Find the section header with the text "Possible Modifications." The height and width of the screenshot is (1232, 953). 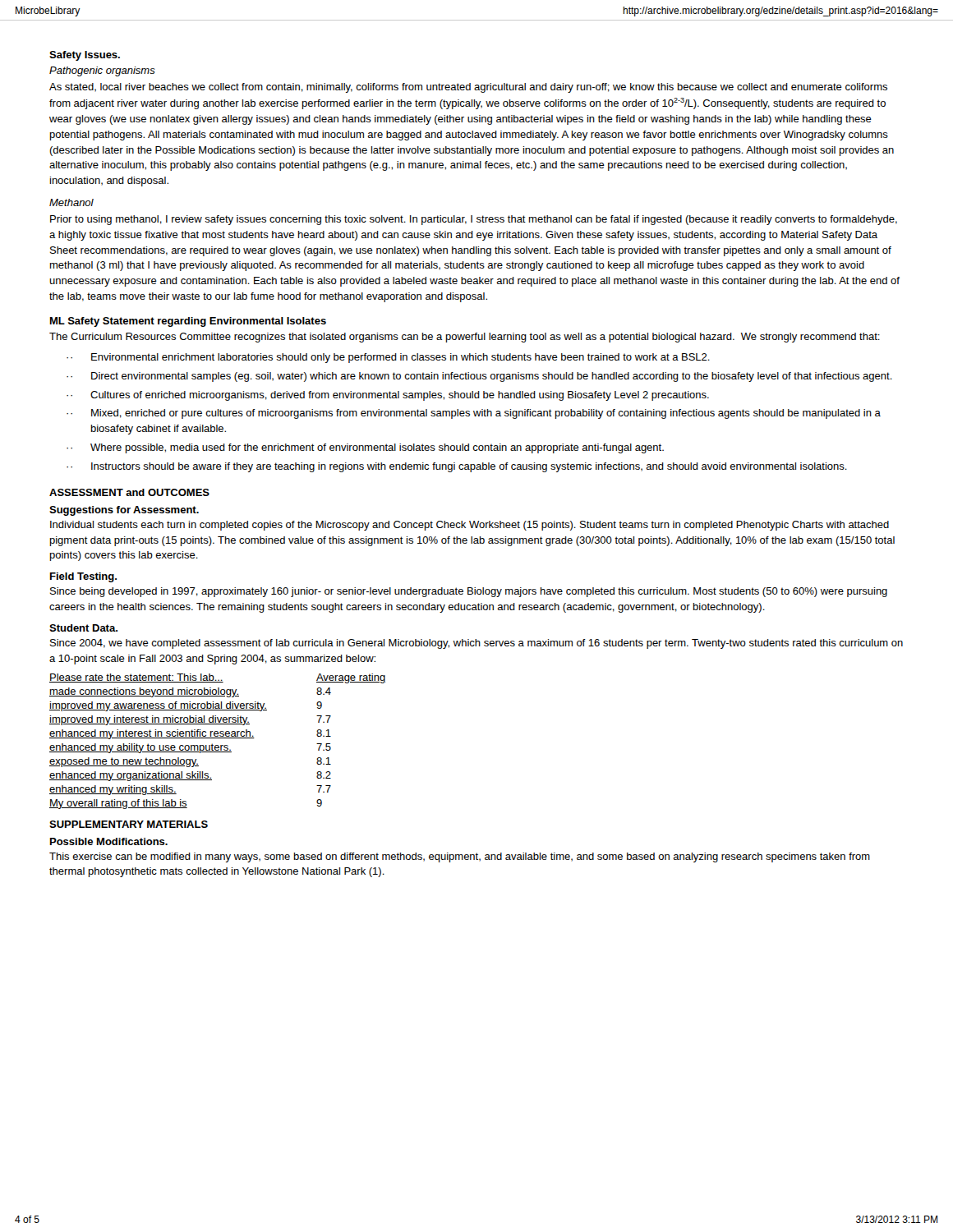(x=109, y=841)
